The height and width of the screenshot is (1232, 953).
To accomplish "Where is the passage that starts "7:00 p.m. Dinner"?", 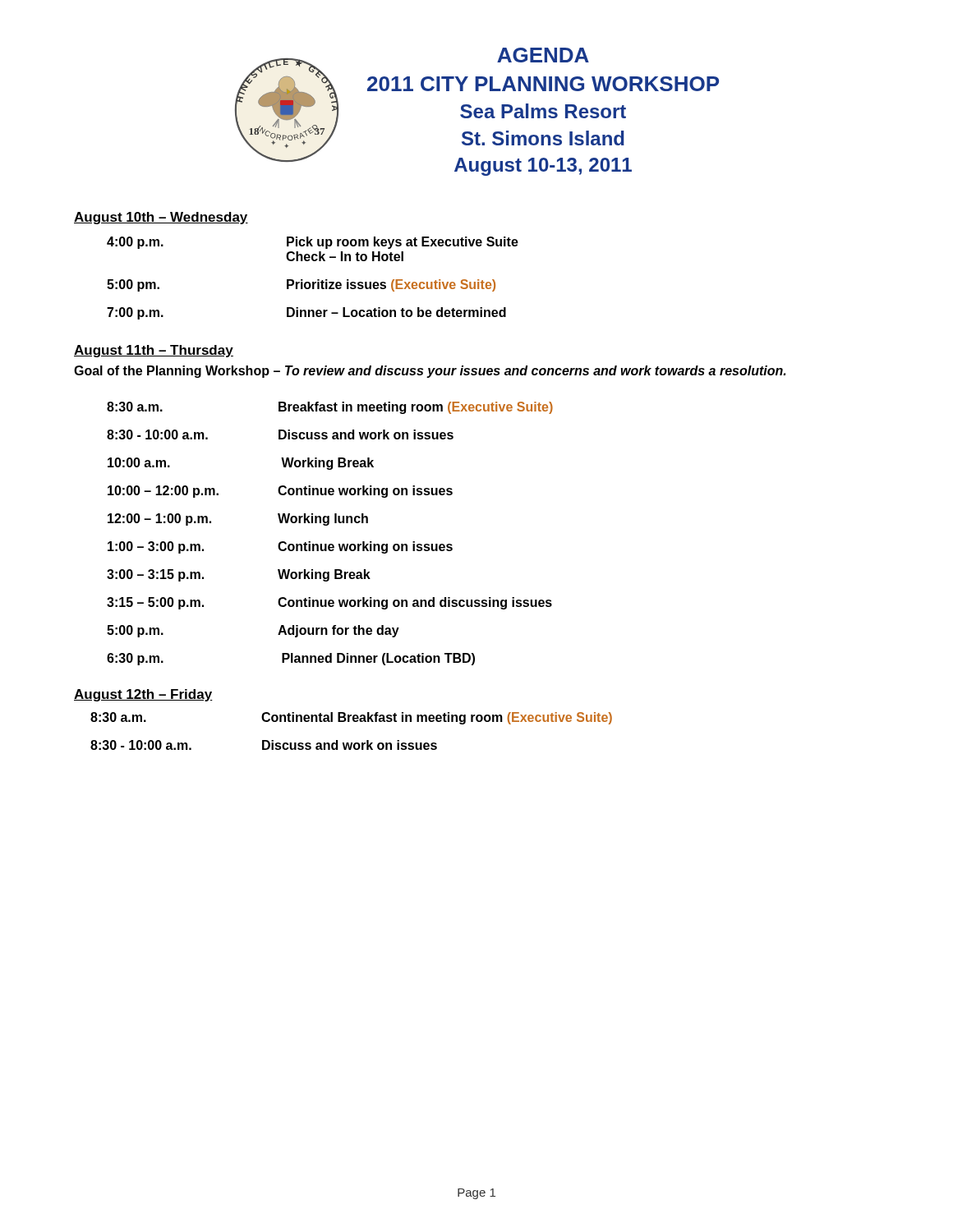I will point(476,313).
